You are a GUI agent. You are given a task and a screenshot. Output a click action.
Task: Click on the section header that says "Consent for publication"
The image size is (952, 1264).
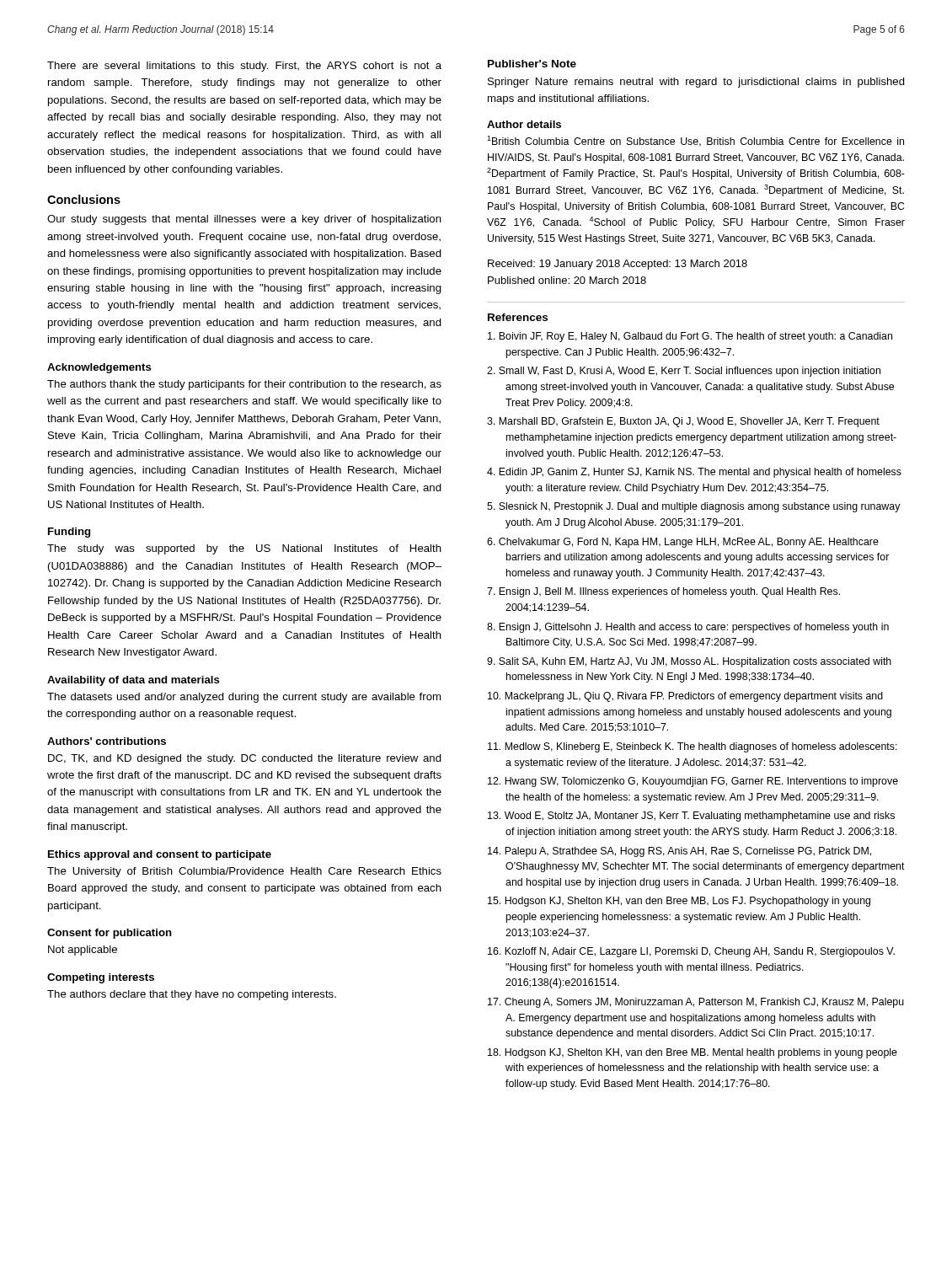(x=110, y=933)
